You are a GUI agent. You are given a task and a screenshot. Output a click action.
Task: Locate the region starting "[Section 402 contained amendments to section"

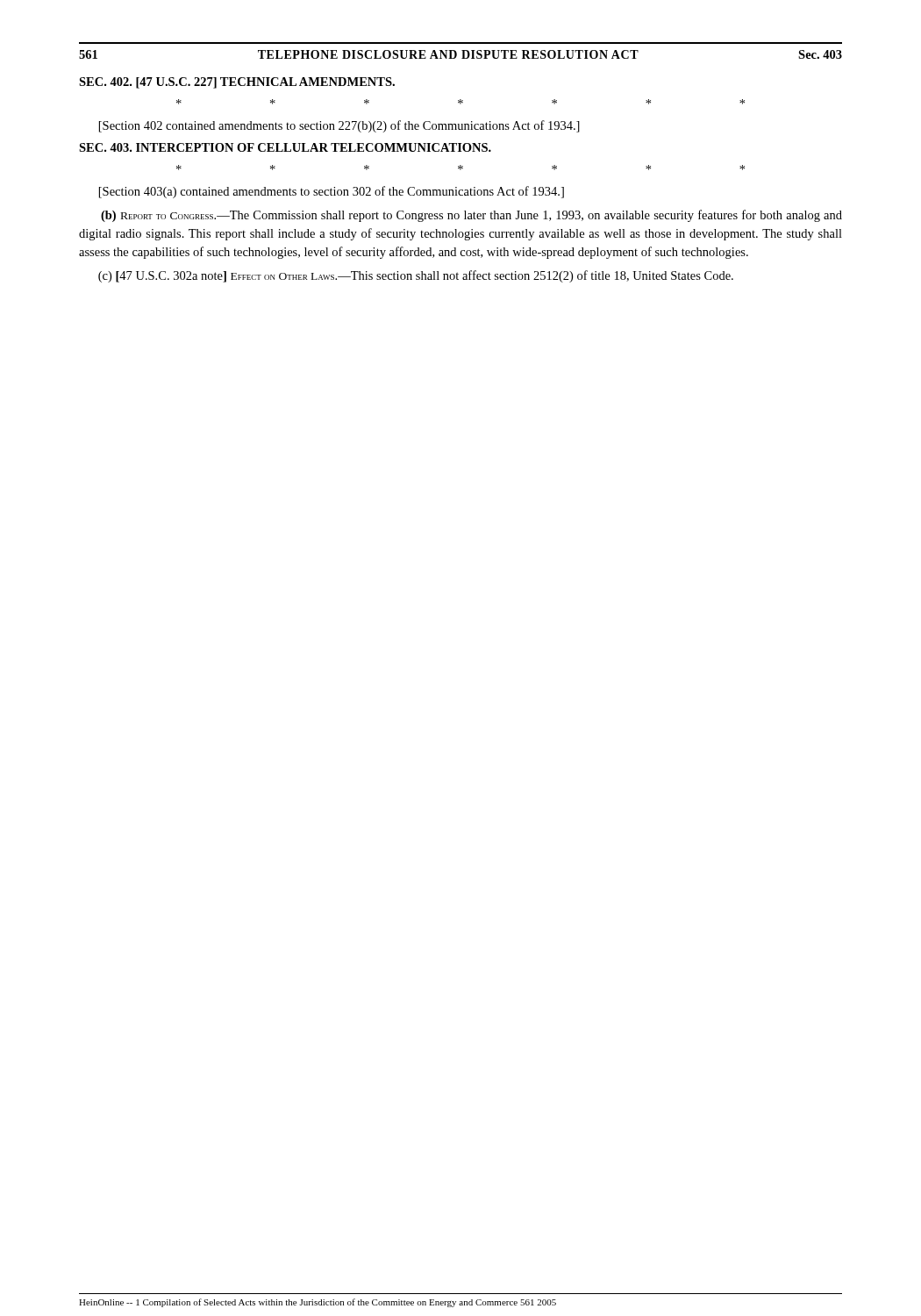pos(460,126)
